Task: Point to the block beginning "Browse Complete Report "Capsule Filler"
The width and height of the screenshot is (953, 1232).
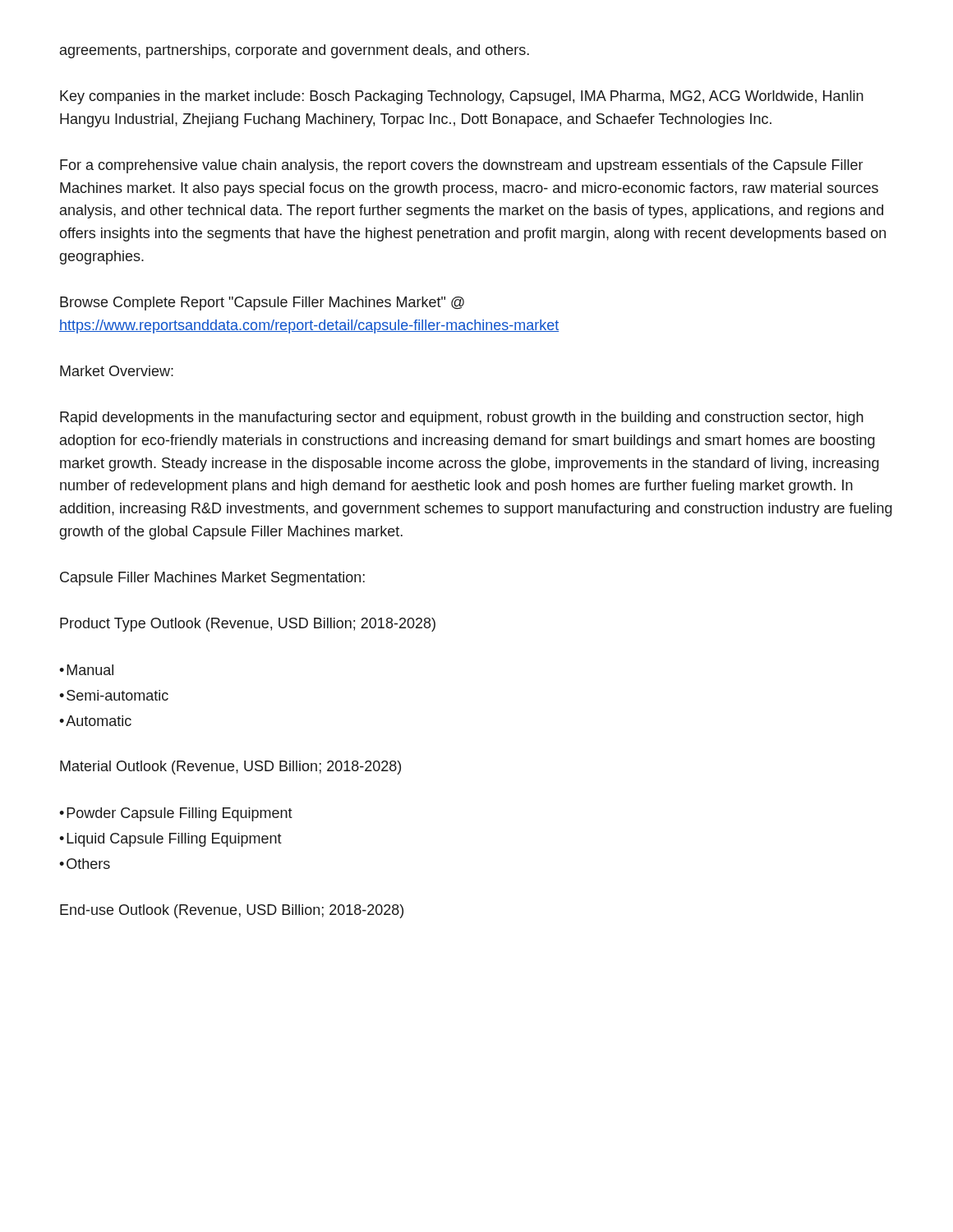Action: (476, 315)
